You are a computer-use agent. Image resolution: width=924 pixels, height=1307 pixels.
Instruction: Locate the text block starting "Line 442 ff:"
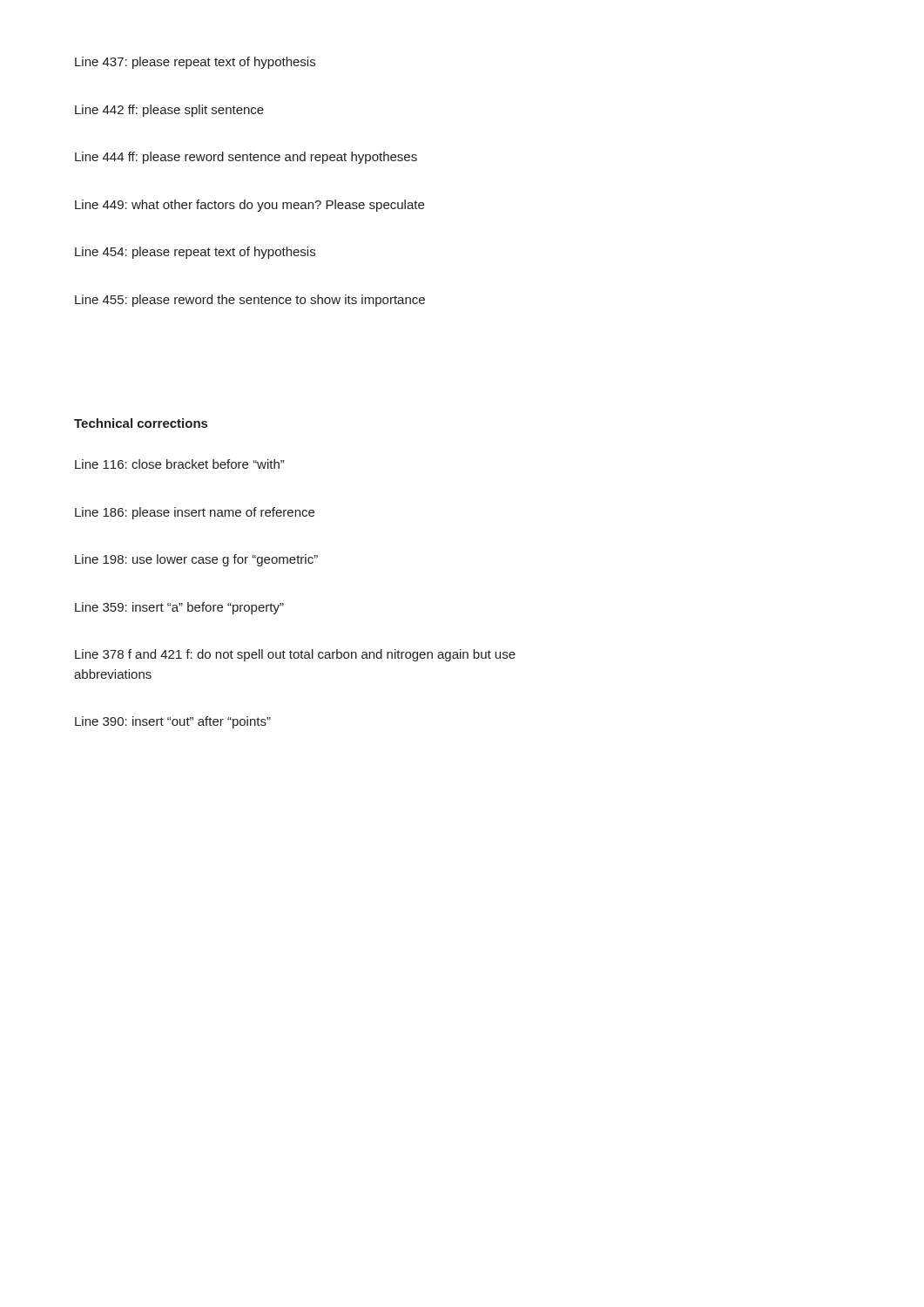tap(169, 109)
